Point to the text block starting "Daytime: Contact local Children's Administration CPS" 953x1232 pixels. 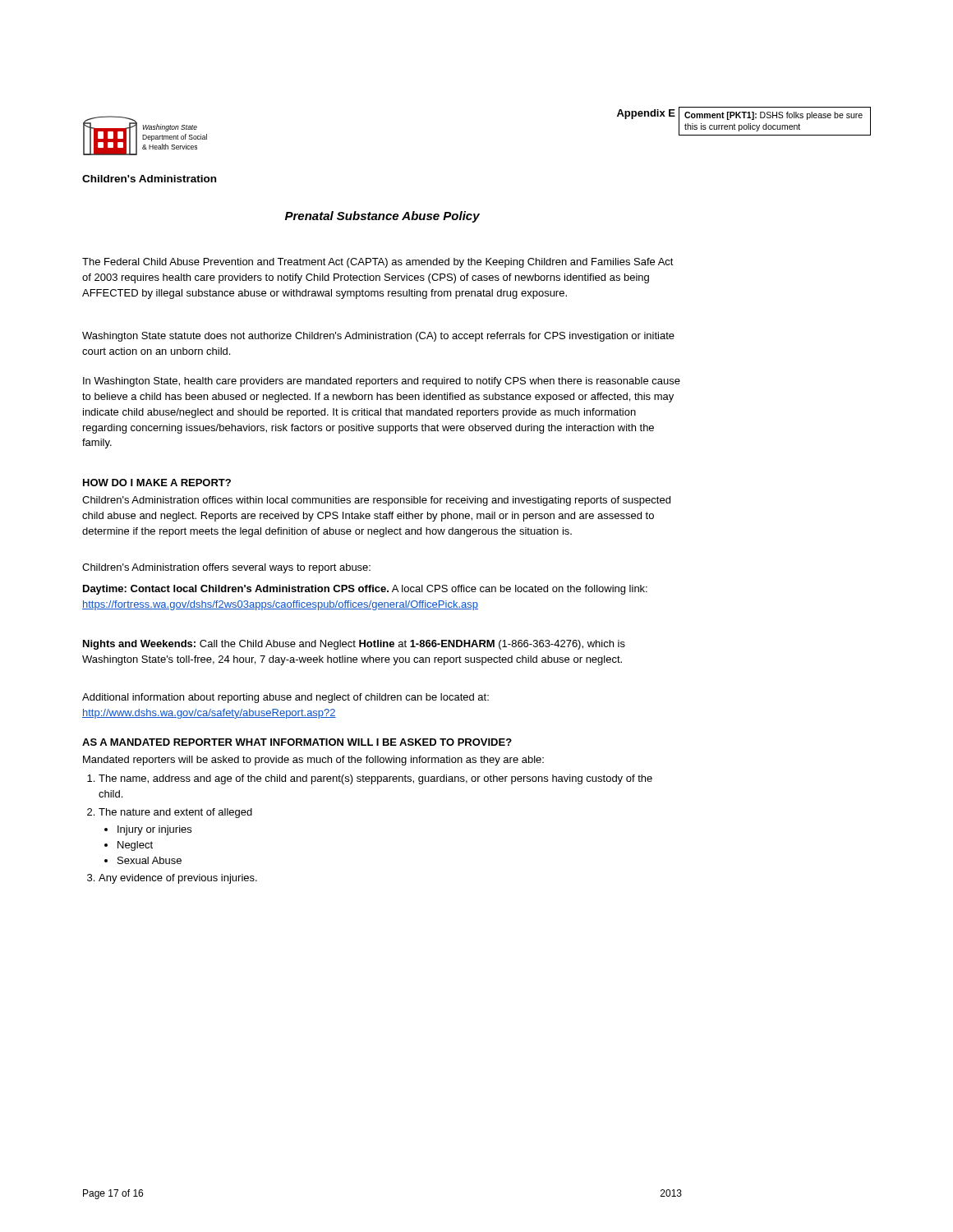pyautogui.click(x=365, y=596)
